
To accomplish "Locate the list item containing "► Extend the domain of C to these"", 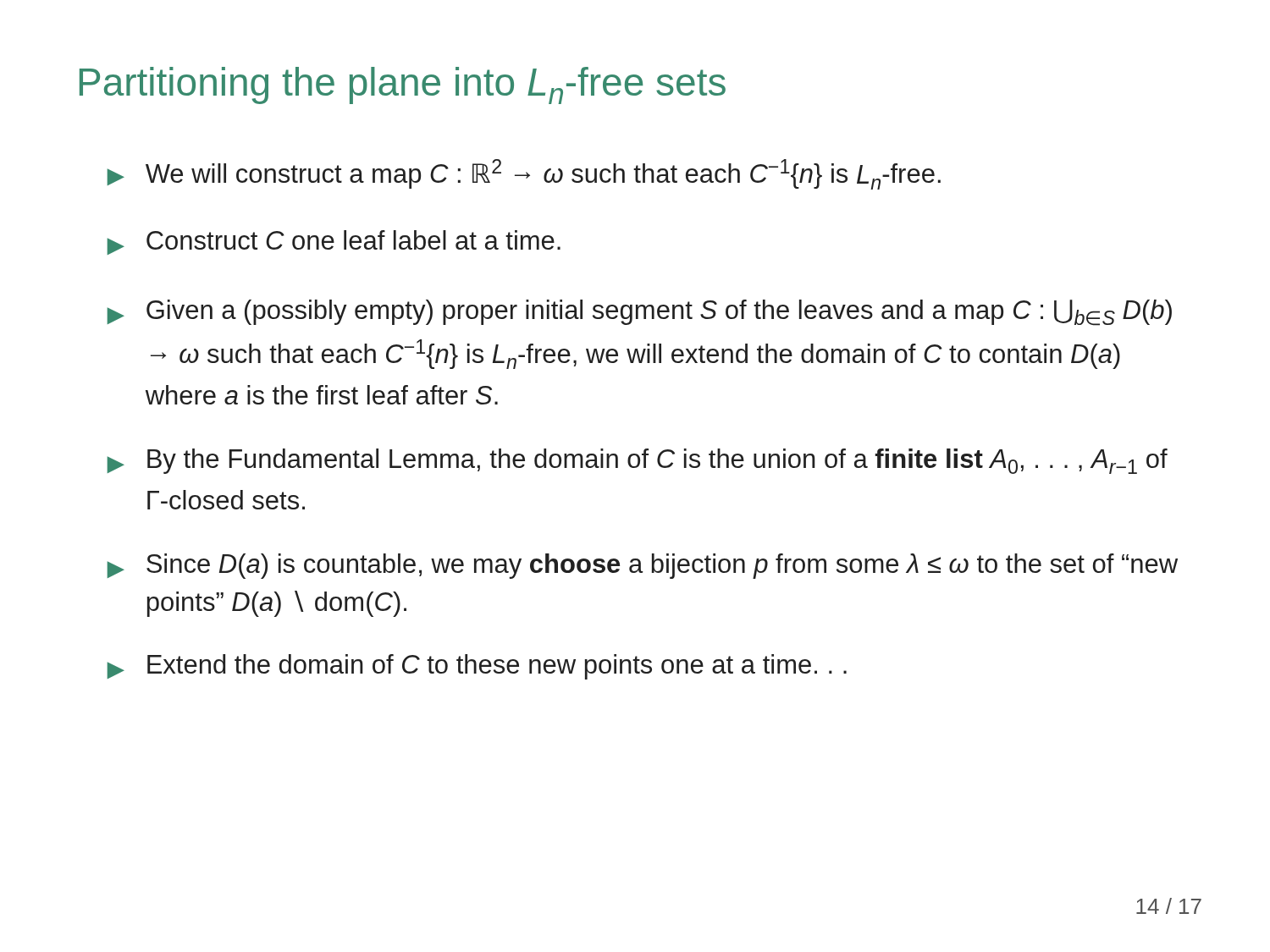I will (648, 669).
